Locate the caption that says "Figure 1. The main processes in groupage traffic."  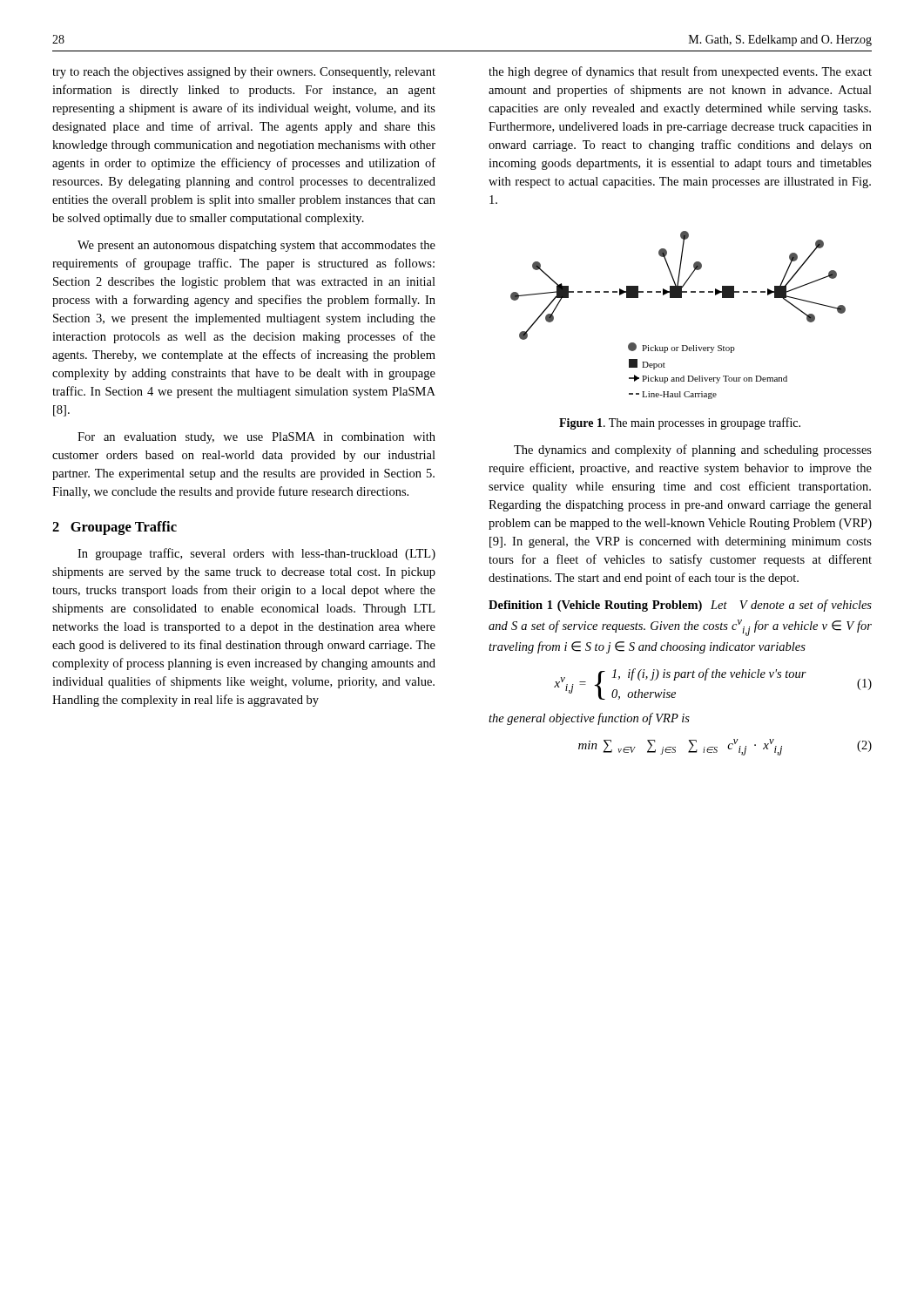point(680,423)
